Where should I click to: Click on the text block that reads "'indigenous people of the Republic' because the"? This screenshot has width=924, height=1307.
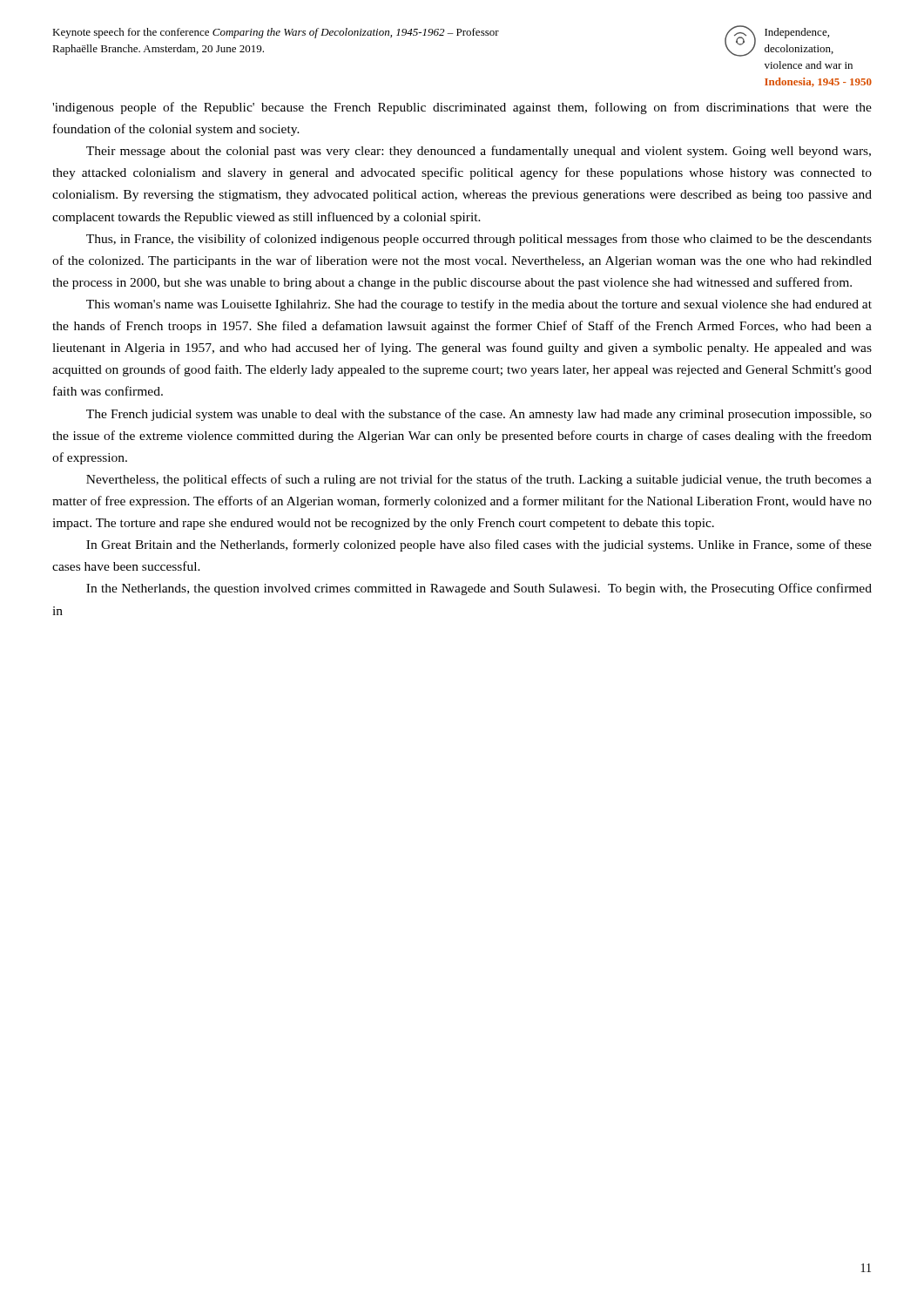click(x=462, y=118)
